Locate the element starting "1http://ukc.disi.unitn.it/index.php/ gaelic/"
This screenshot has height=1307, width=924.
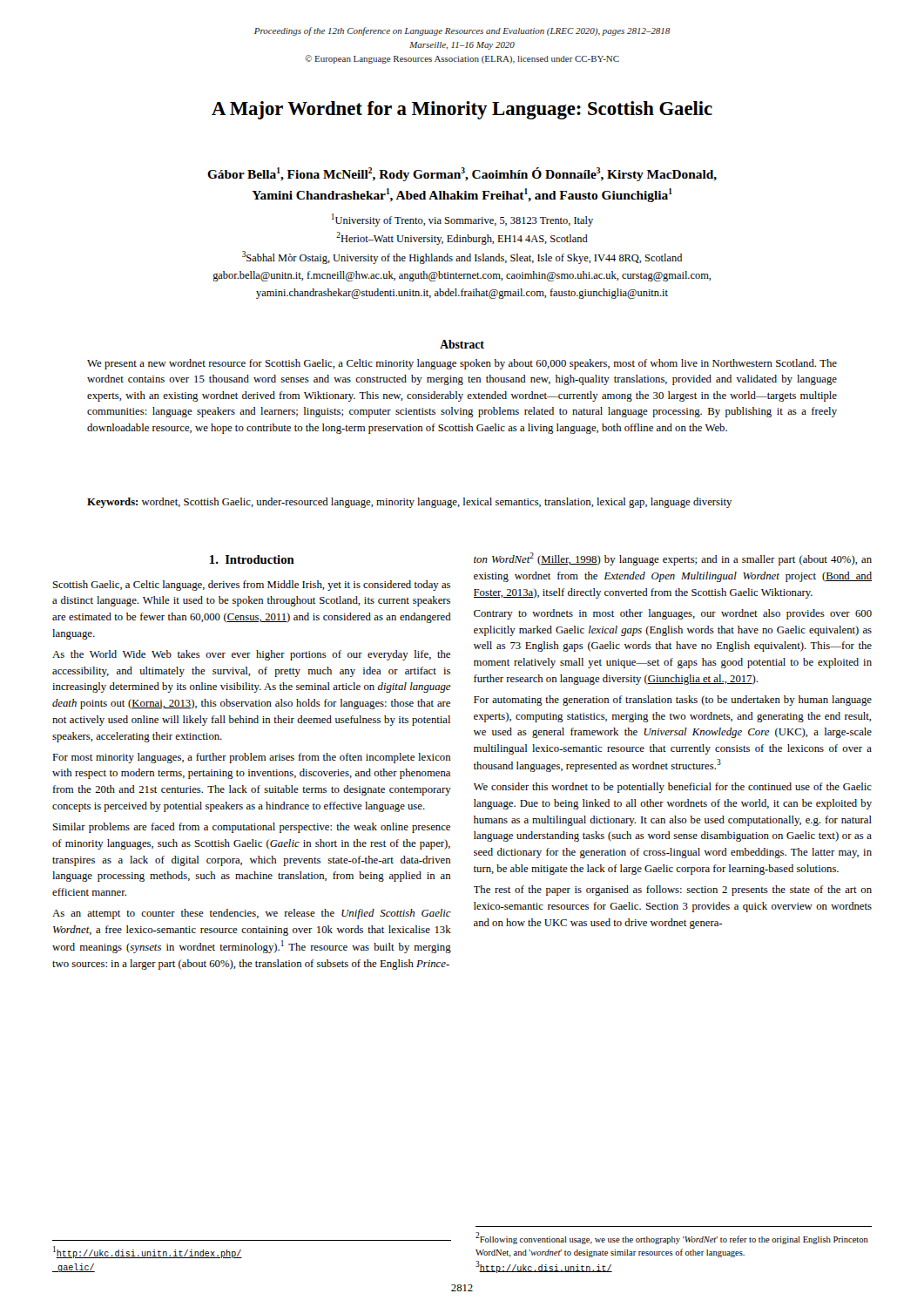[147, 1259]
